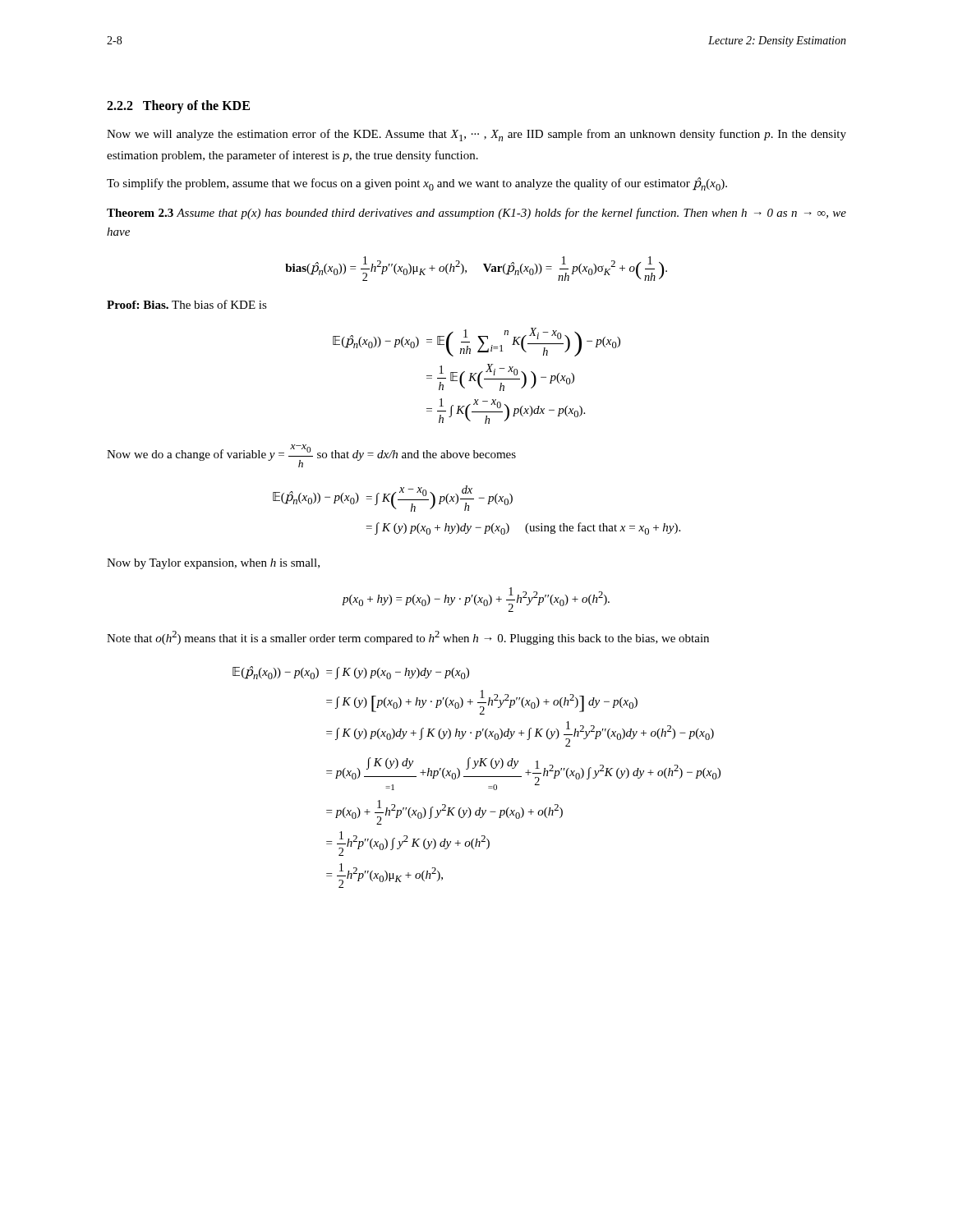Screen dimensions: 1232x953
Task: Locate the block of text that opens with "To simplify the problem,"
Action: coord(417,183)
